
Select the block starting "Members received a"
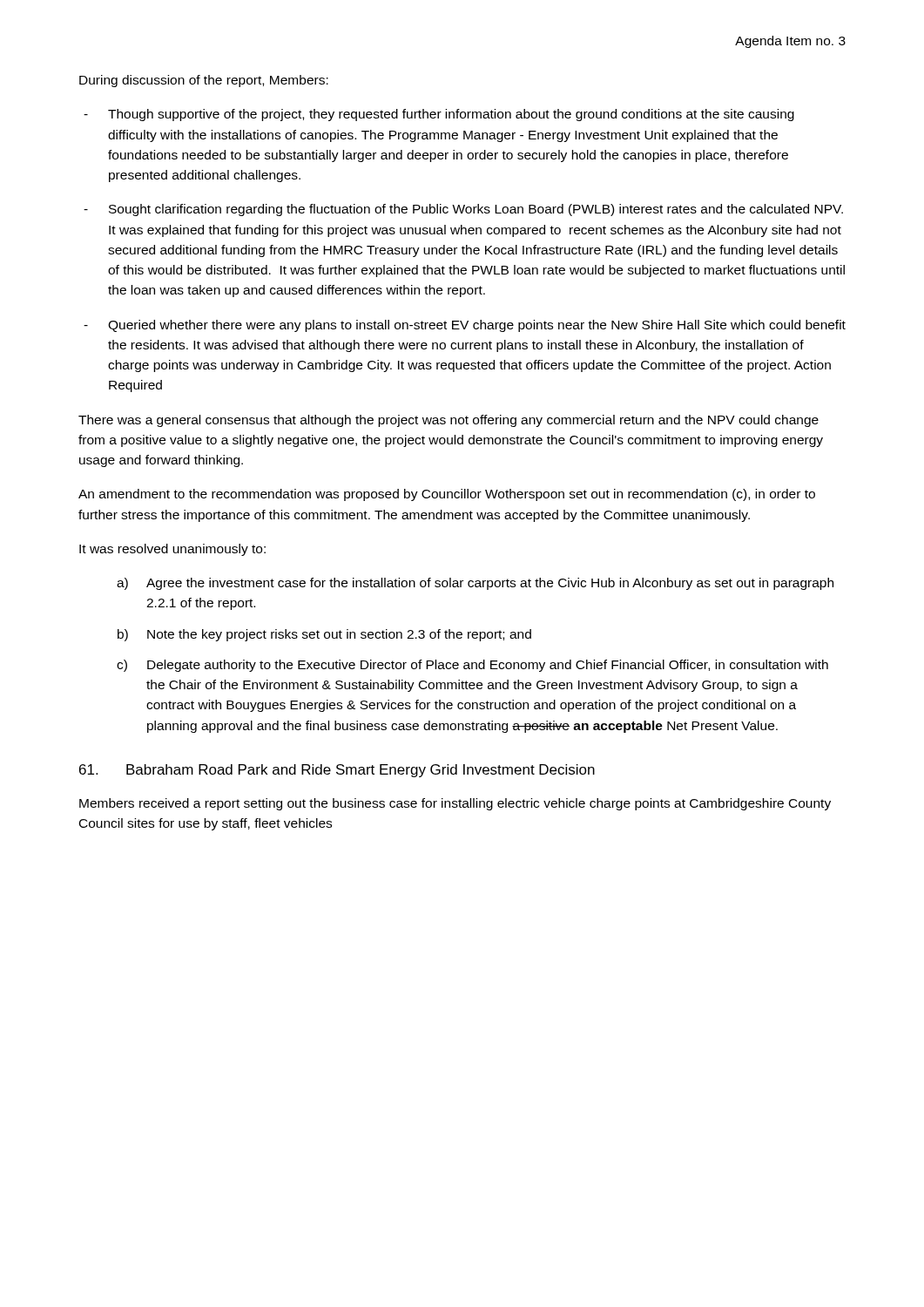point(455,813)
